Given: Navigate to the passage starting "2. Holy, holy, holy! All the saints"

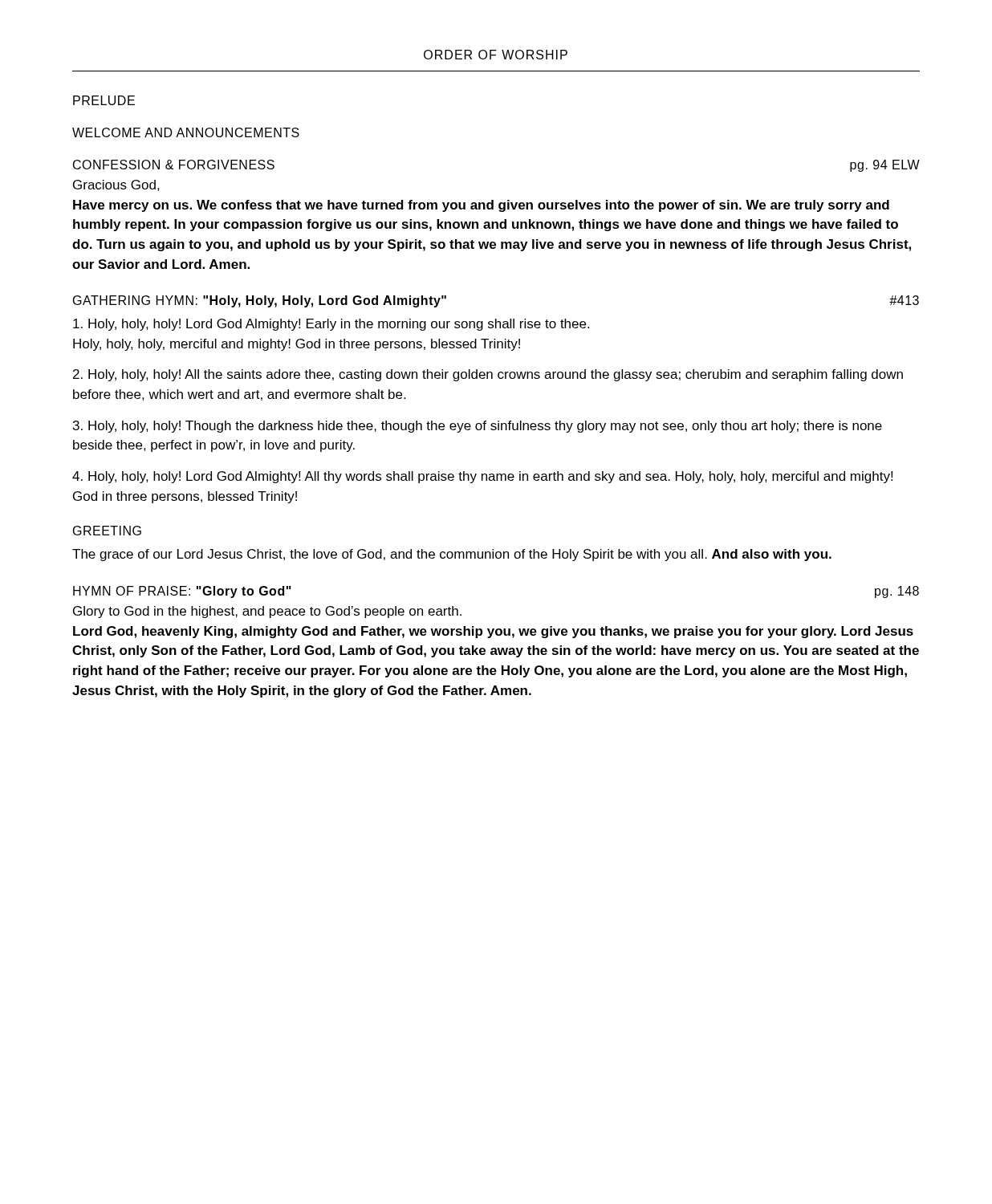Looking at the screenshot, I should click(488, 385).
